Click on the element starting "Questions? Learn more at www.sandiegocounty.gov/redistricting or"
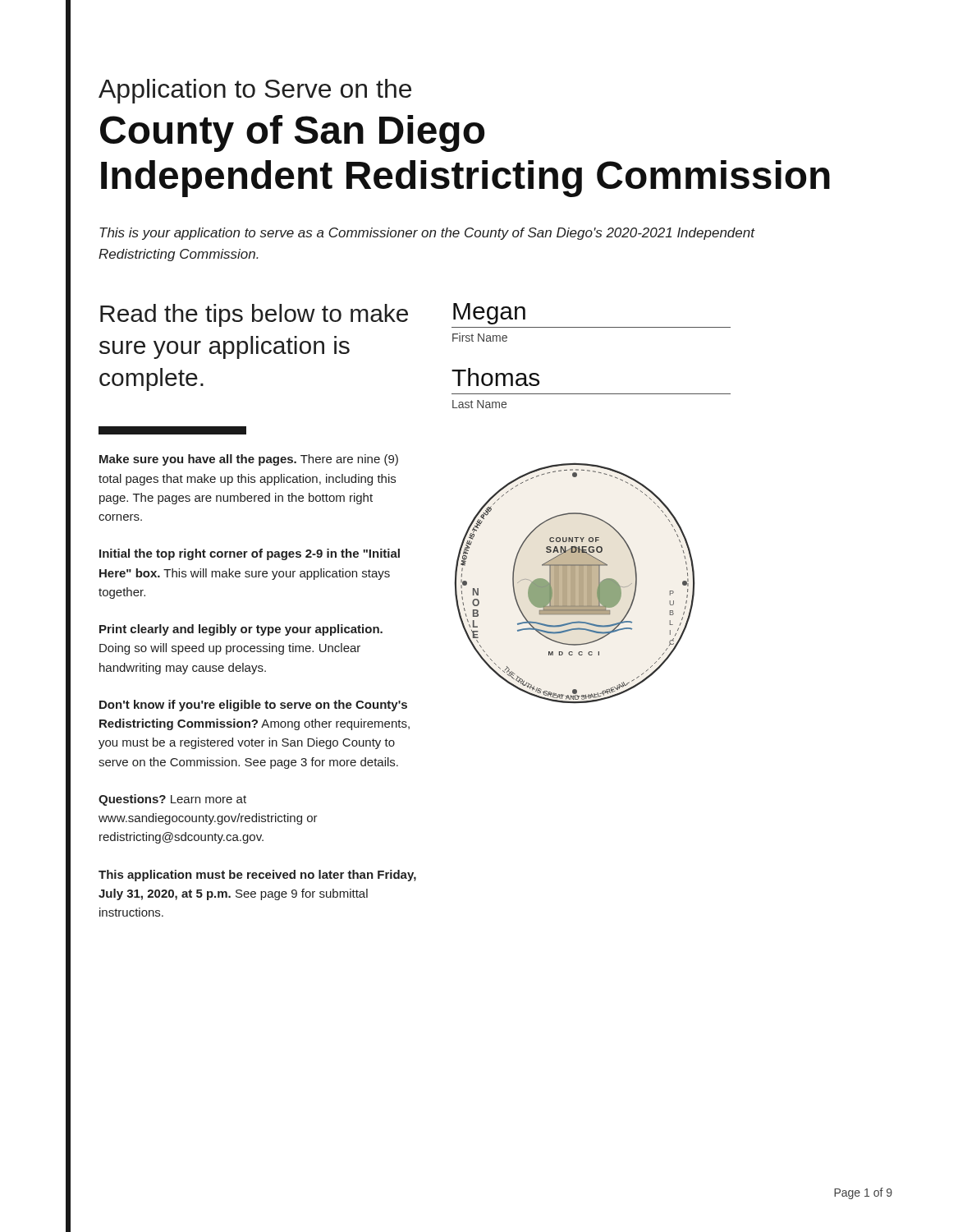This screenshot has height=1232, width=958. [x=259, y=818]
